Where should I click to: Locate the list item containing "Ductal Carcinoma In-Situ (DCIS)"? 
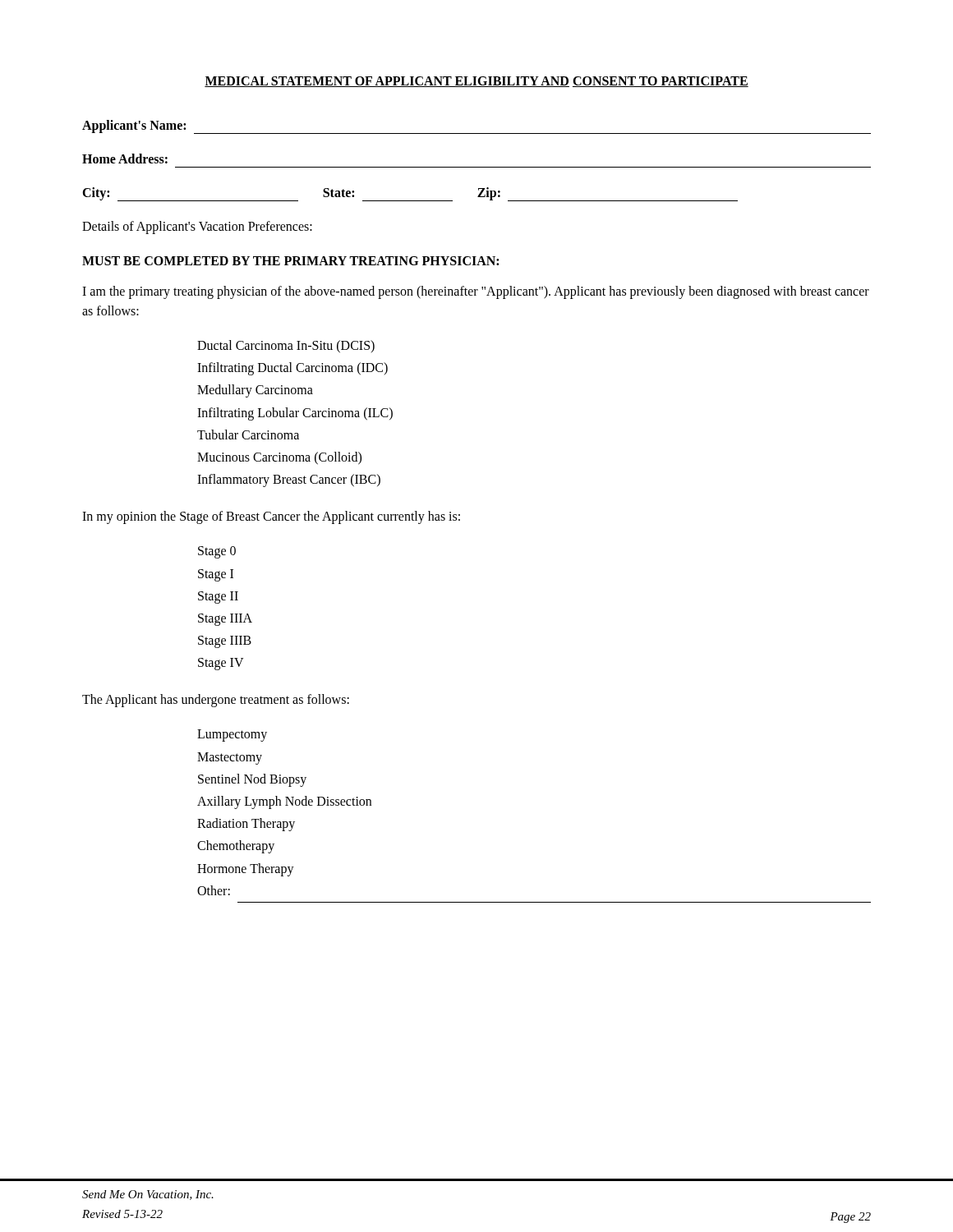pyautogui.click(x=286, y=345)
